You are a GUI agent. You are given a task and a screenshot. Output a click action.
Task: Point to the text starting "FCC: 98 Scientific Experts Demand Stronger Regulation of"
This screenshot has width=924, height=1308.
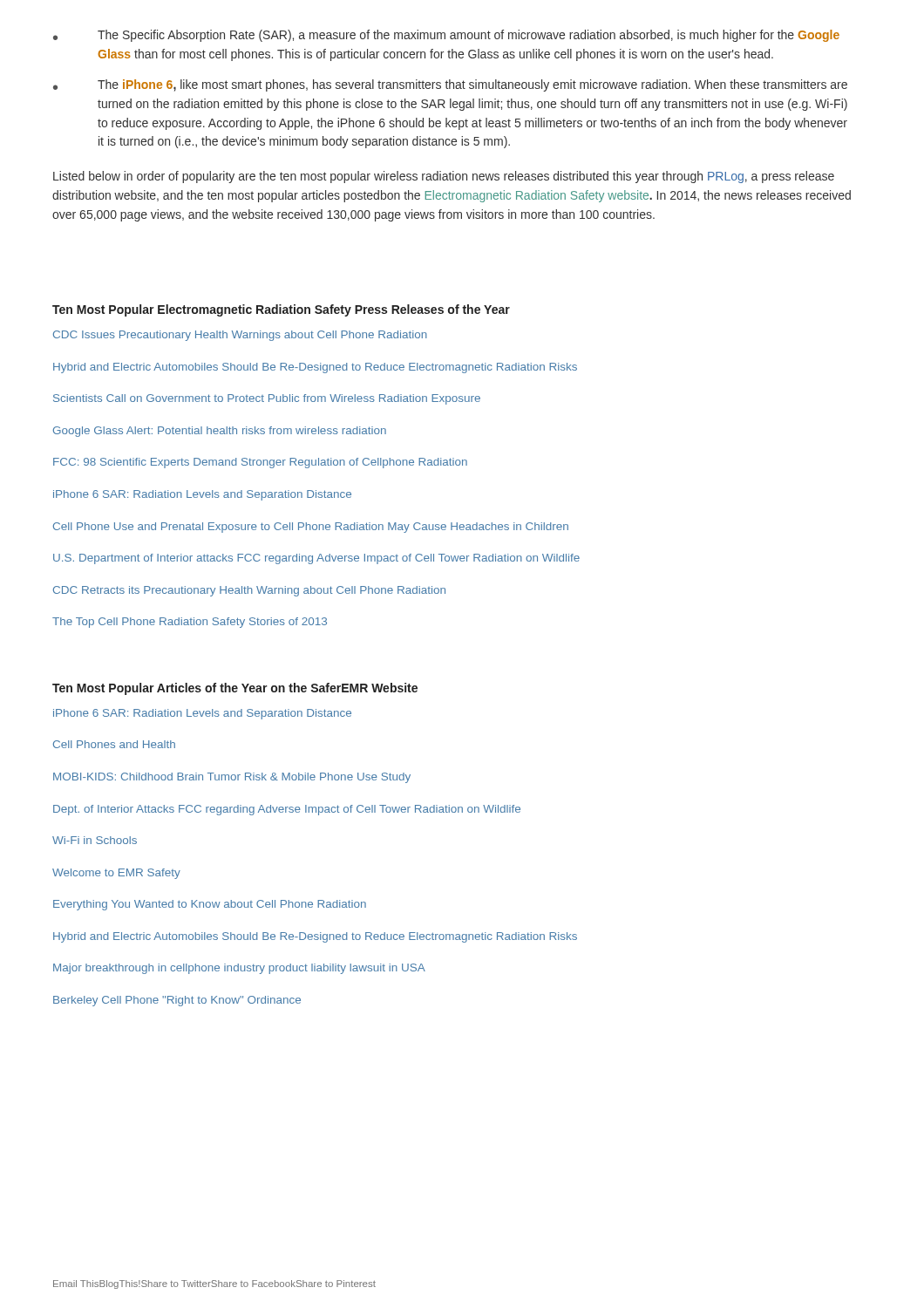coord(260,462)
